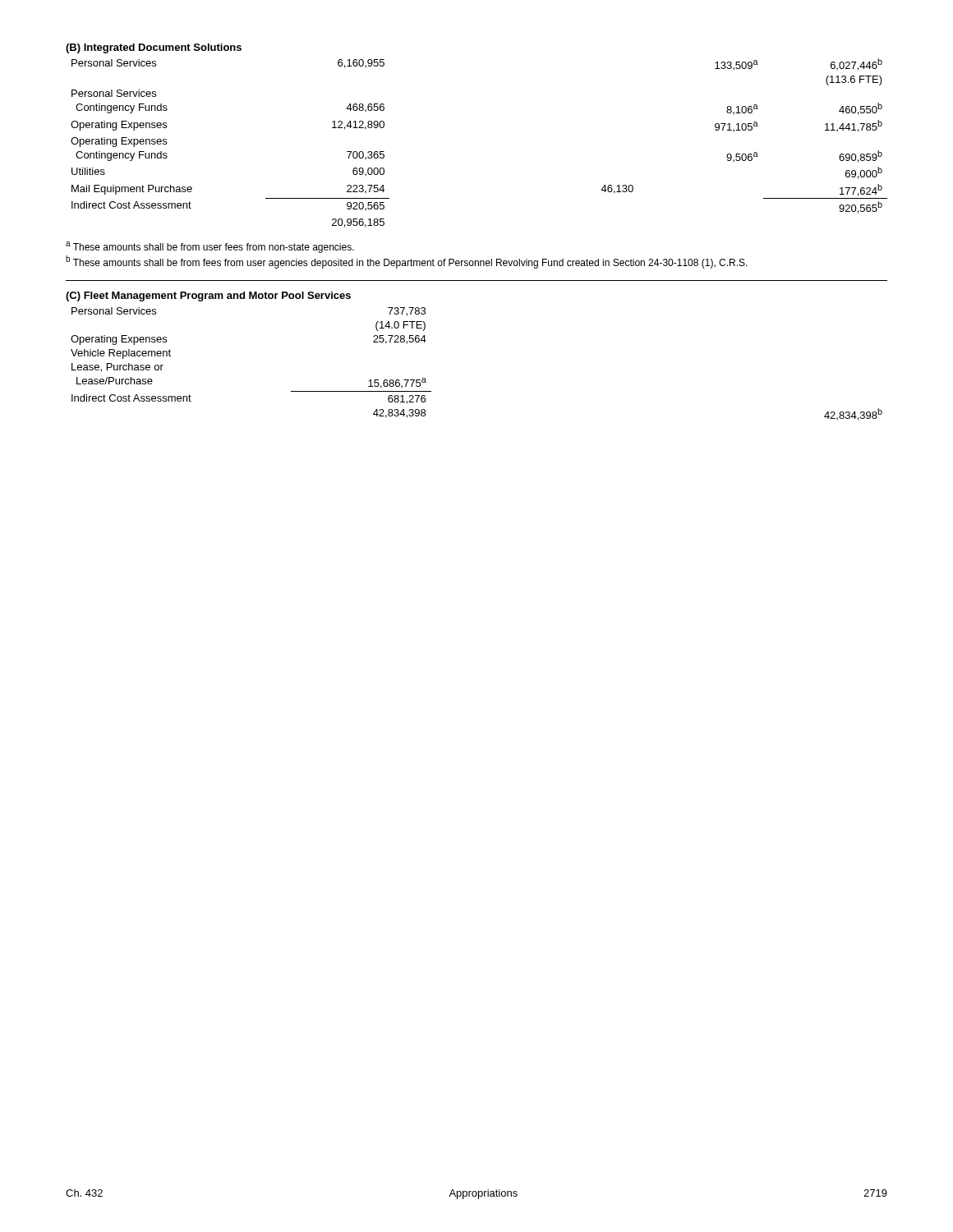Point to the block beginning "a These amounts shall"
Image resolution: width=953 pixels, height=1232 pixels.
click(476, 254)
